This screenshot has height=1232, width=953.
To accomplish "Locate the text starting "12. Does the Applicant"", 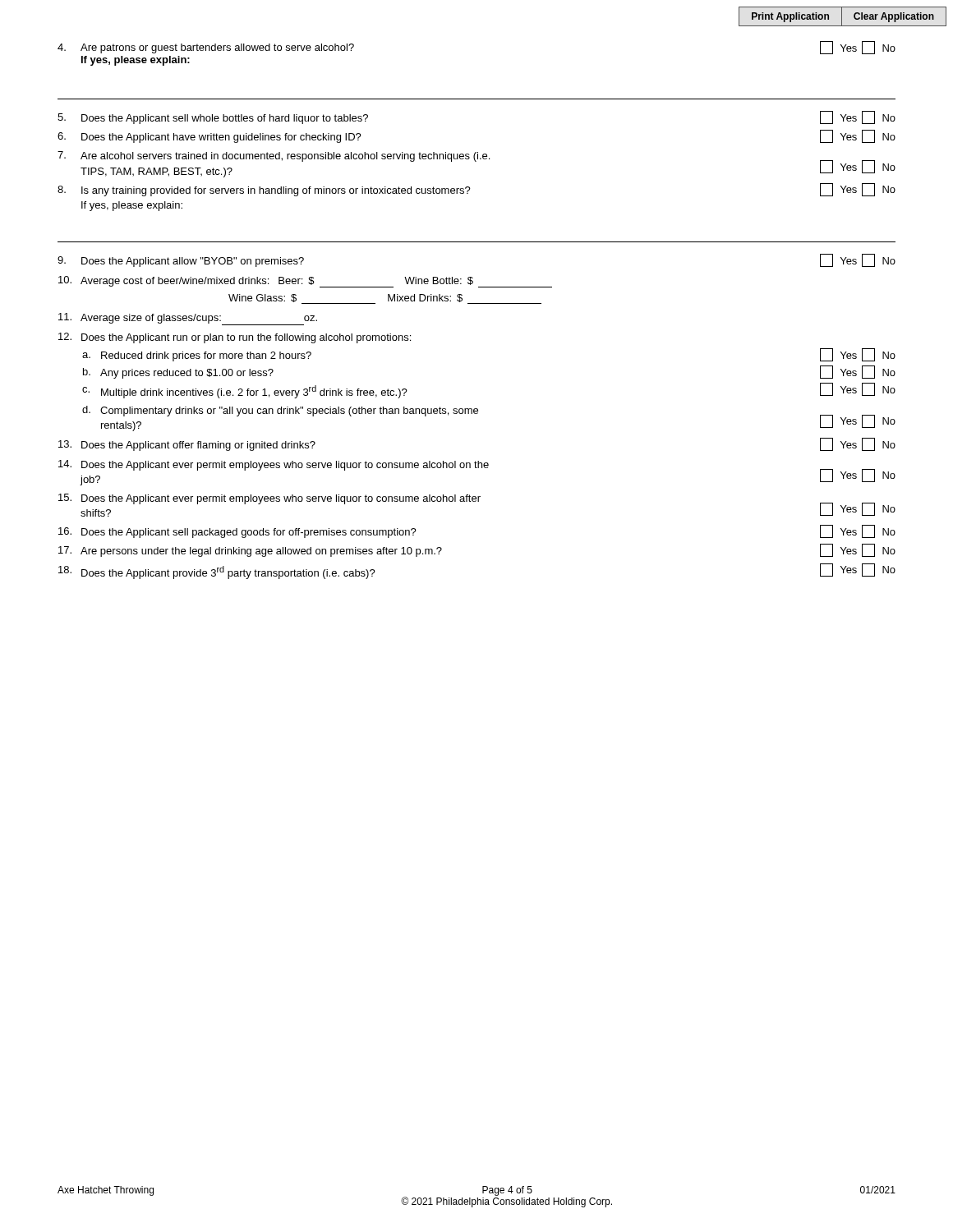I will point(235,338).
